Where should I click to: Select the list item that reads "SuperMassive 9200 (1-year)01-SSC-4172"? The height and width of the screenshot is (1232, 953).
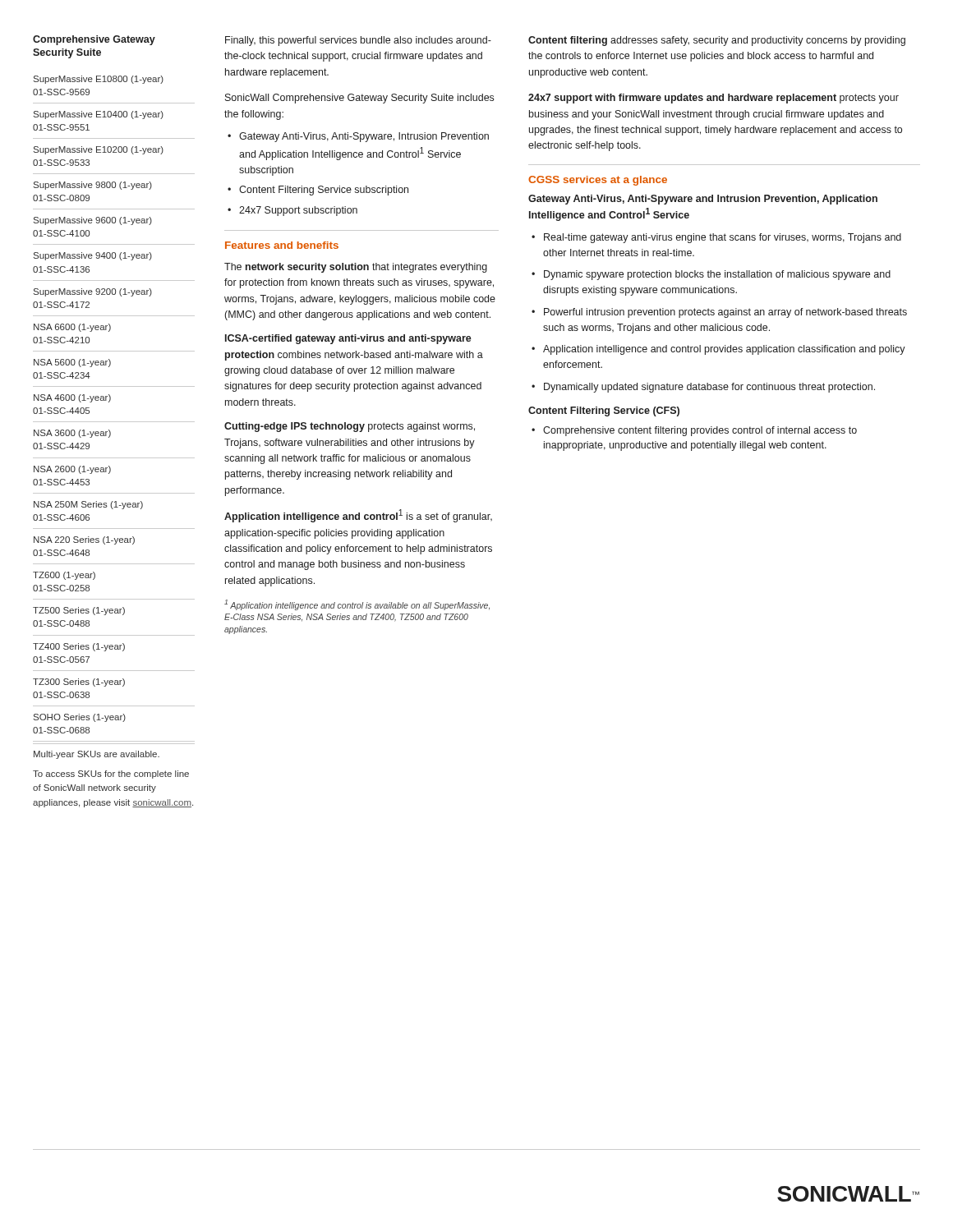[x=92, y=298]
